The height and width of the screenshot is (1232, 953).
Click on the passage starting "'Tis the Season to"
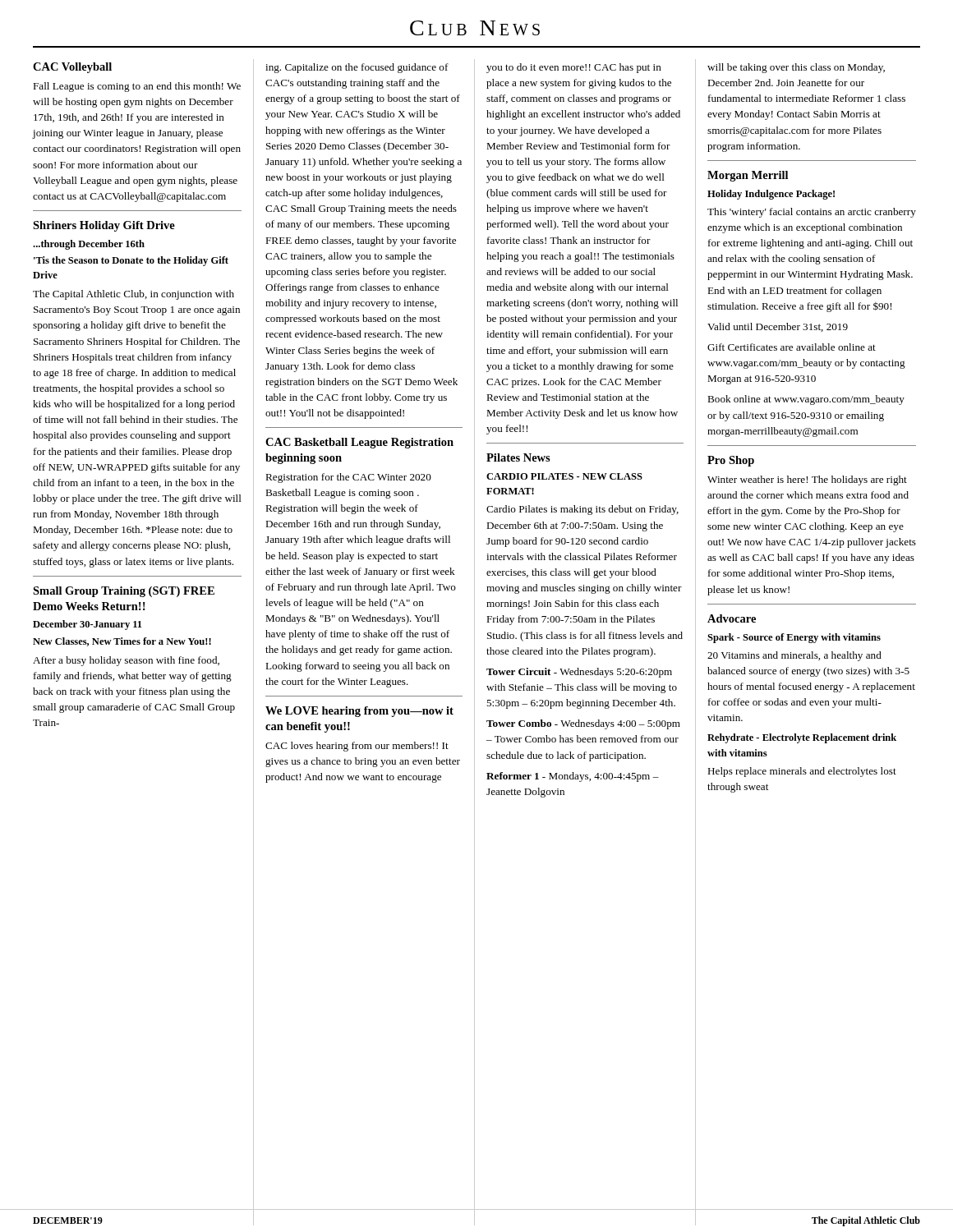[x=137, y=268]
